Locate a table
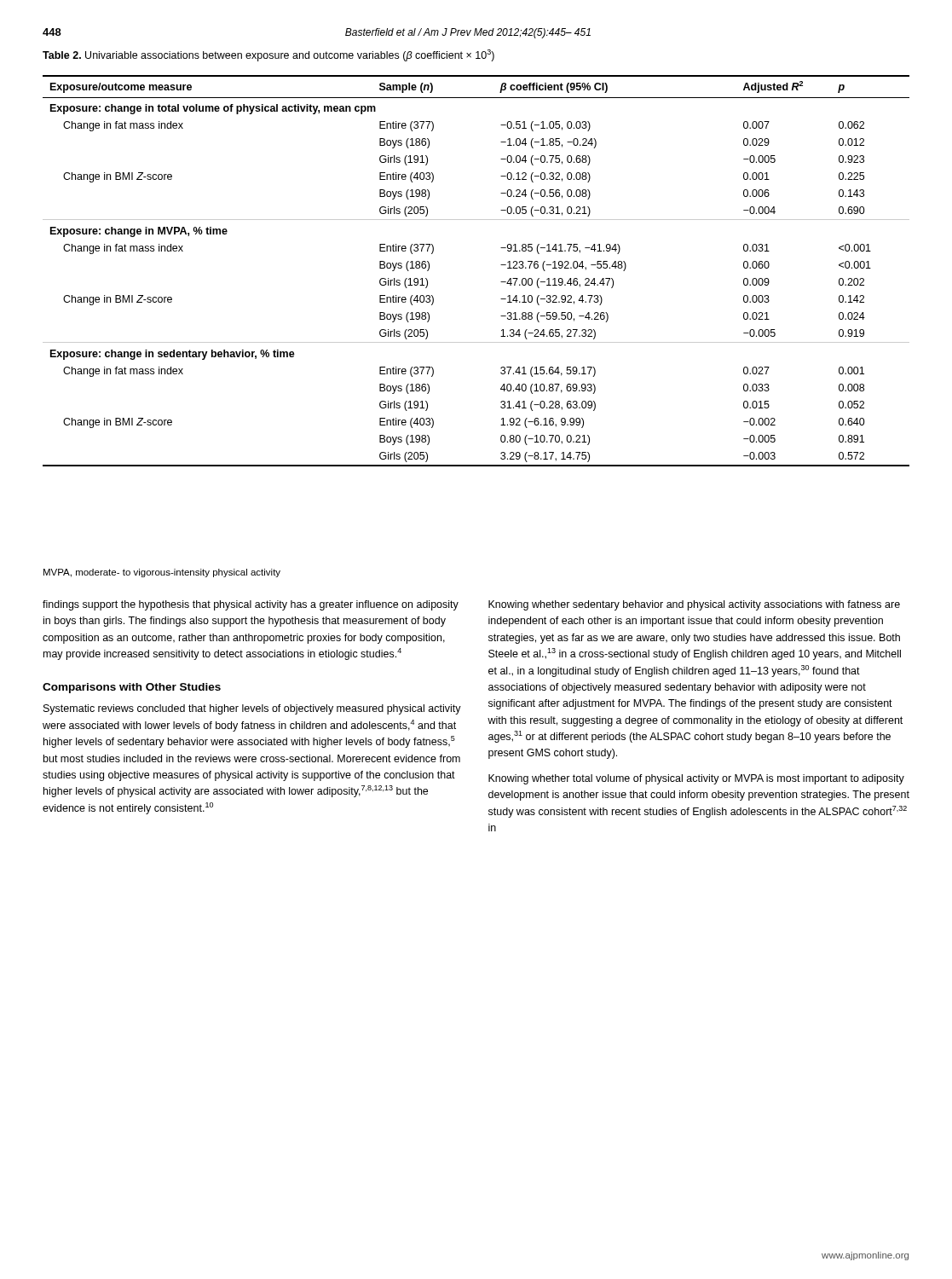The image size is (952, 1279). [476, 271]
